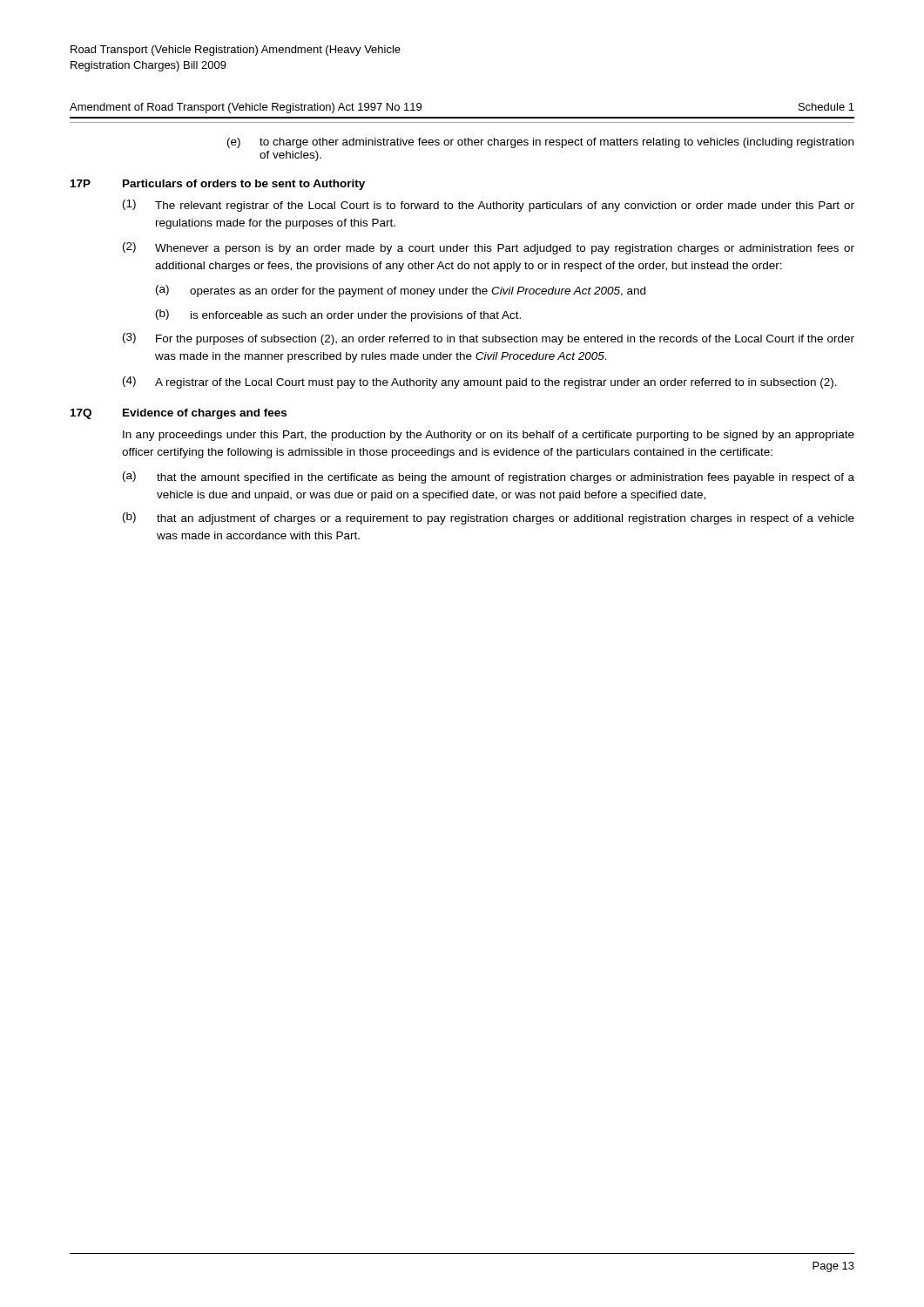Select the text block that reads "In any proceedings under this"
Screen dimensions: 1307x924
click(x=488, y=443)
